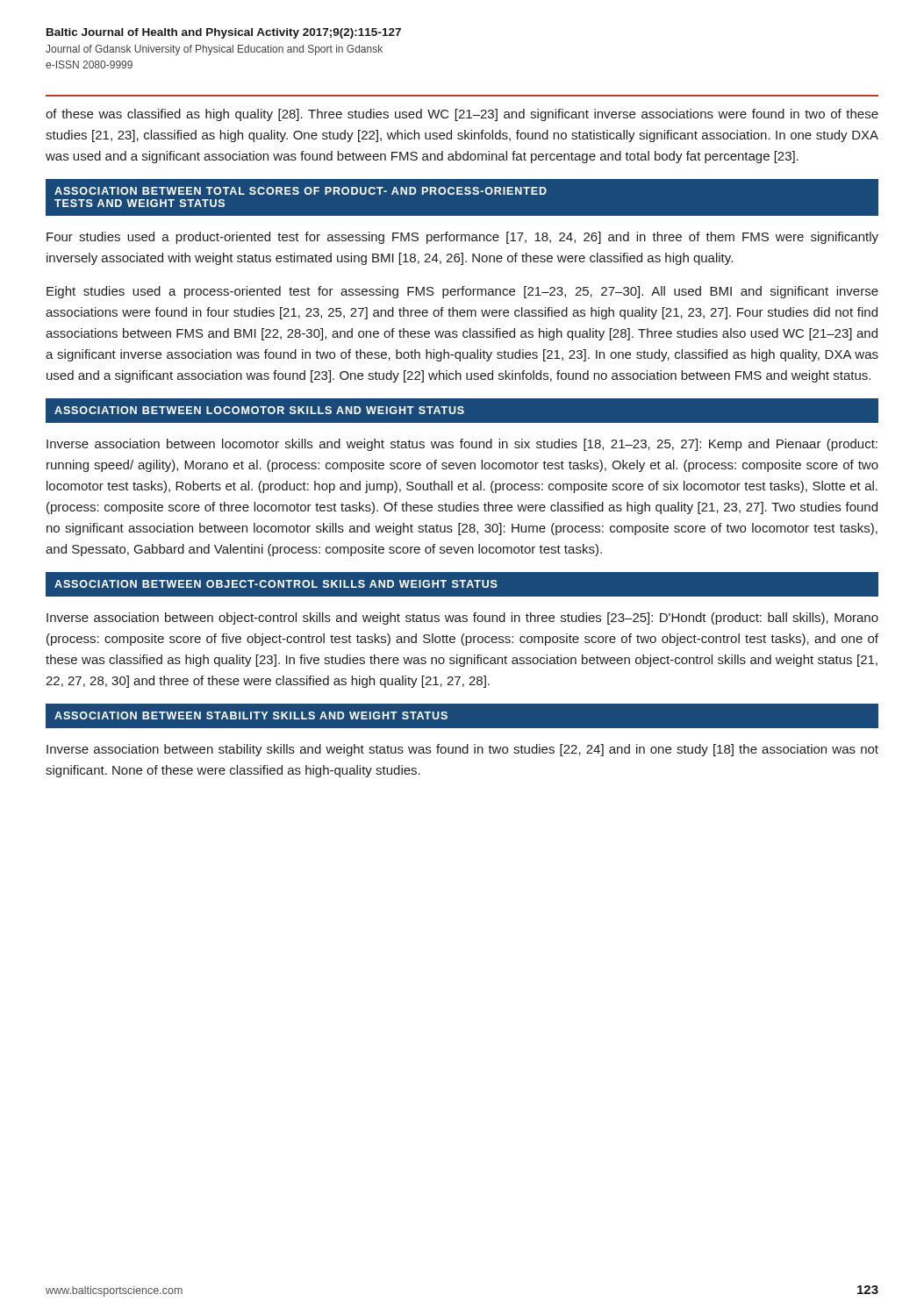Select the text block starting "Four studies used a product-oriented"
The image size is (924, 1316).
coord(462,247)
